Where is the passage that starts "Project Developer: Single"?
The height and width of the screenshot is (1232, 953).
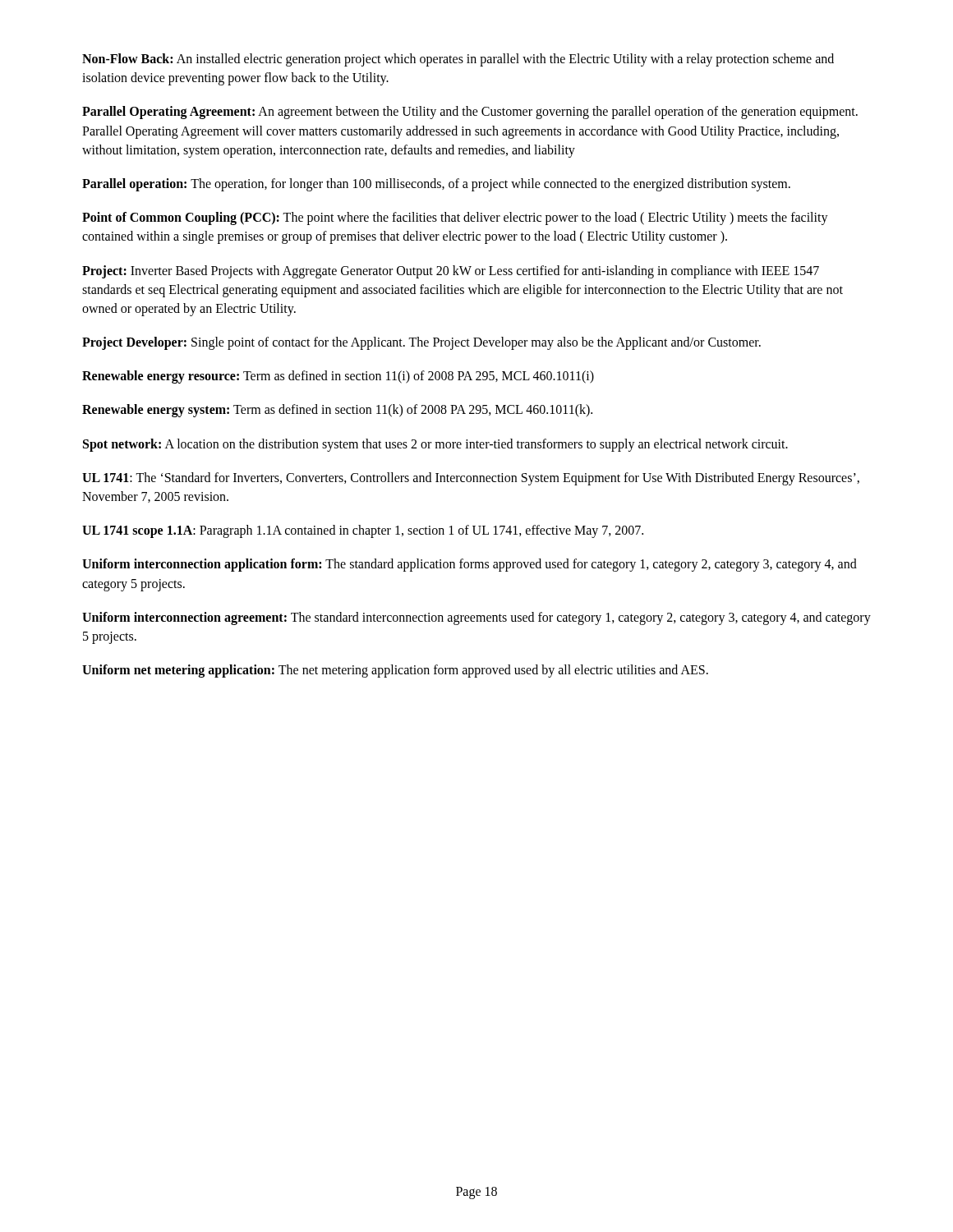point(422,342)
